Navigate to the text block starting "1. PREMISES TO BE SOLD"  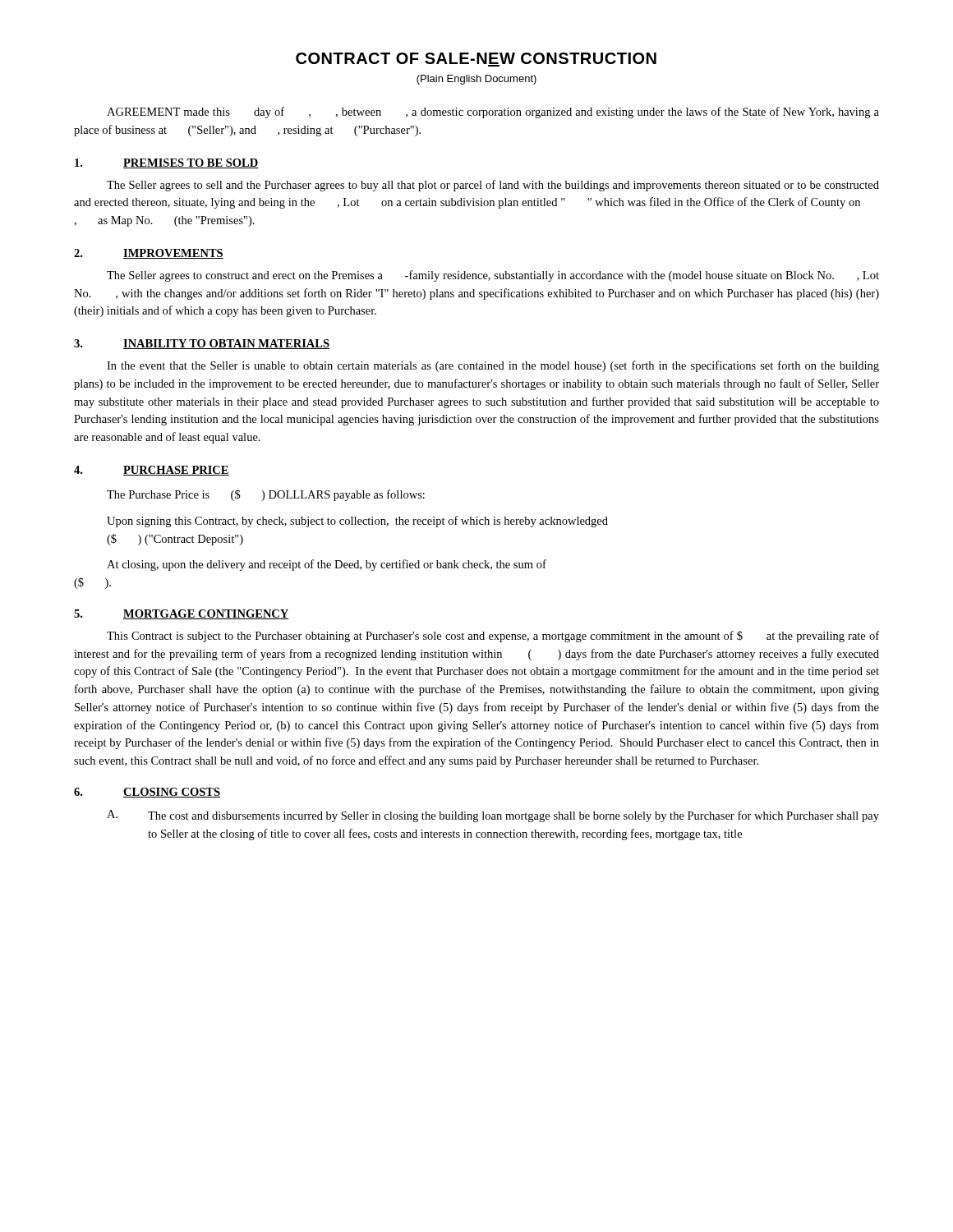[x=166, y=163]
